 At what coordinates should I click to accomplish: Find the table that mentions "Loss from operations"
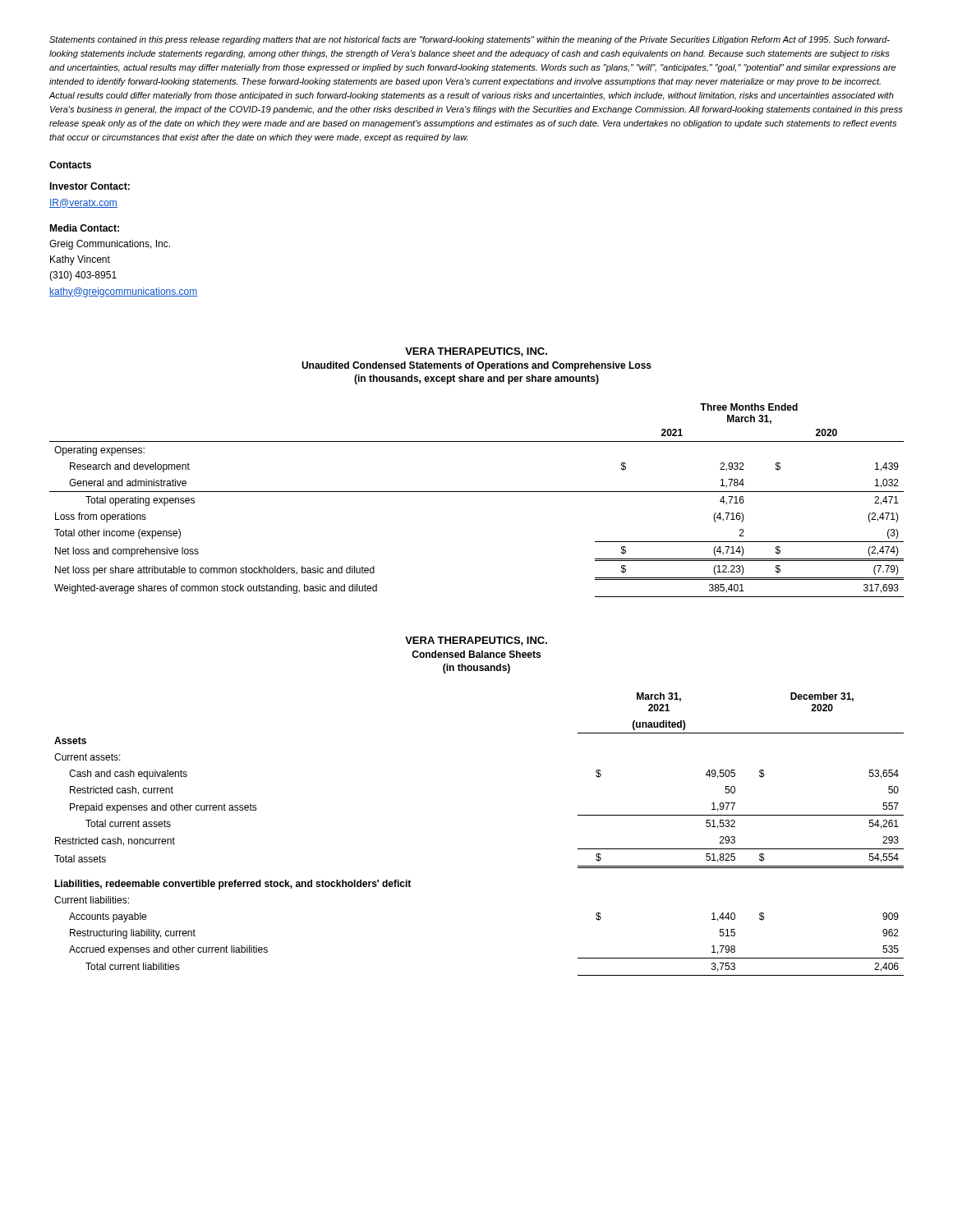pyautogui.click(x=476, y=498)
